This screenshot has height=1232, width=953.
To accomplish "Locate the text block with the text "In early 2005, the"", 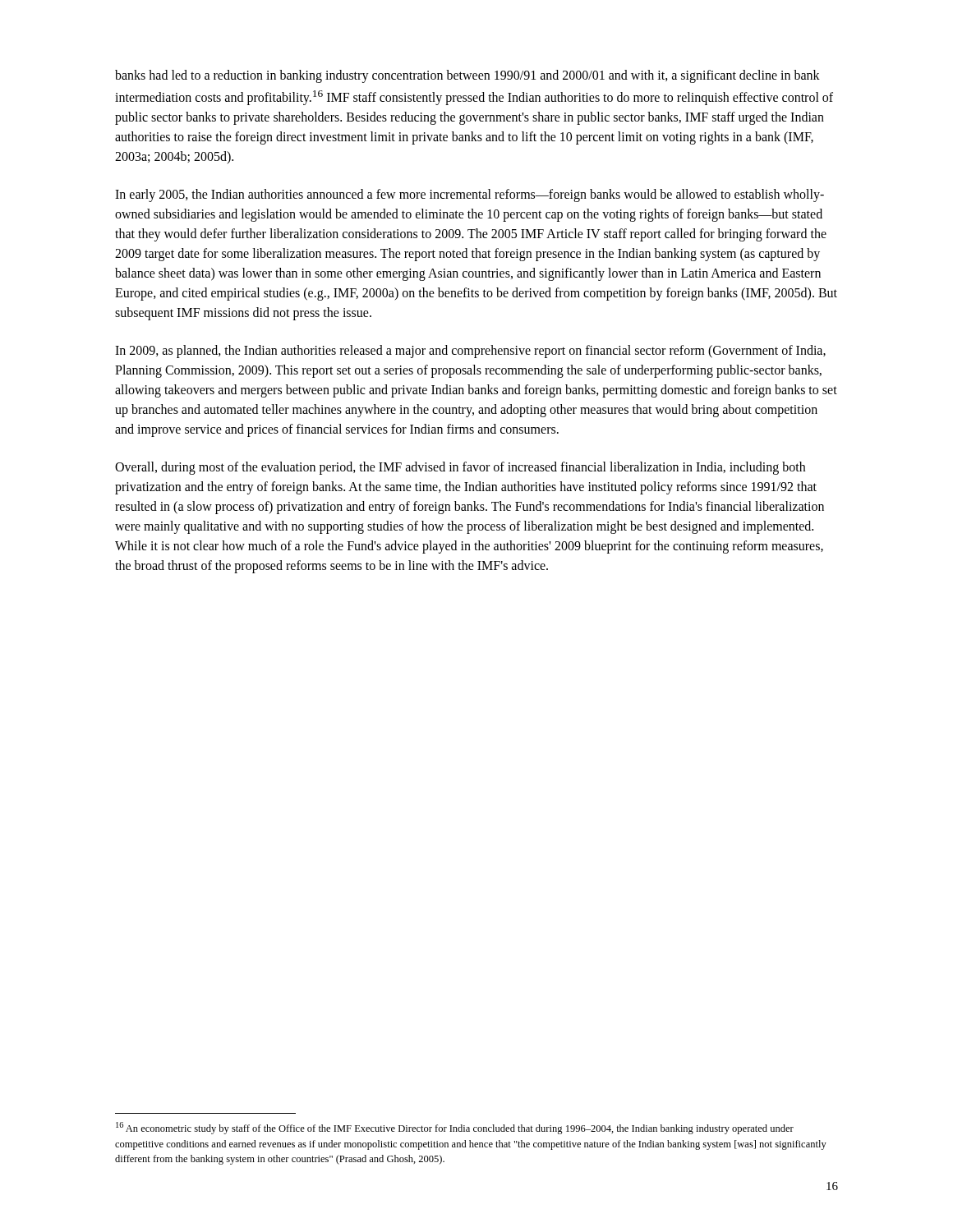I will 476,254.
